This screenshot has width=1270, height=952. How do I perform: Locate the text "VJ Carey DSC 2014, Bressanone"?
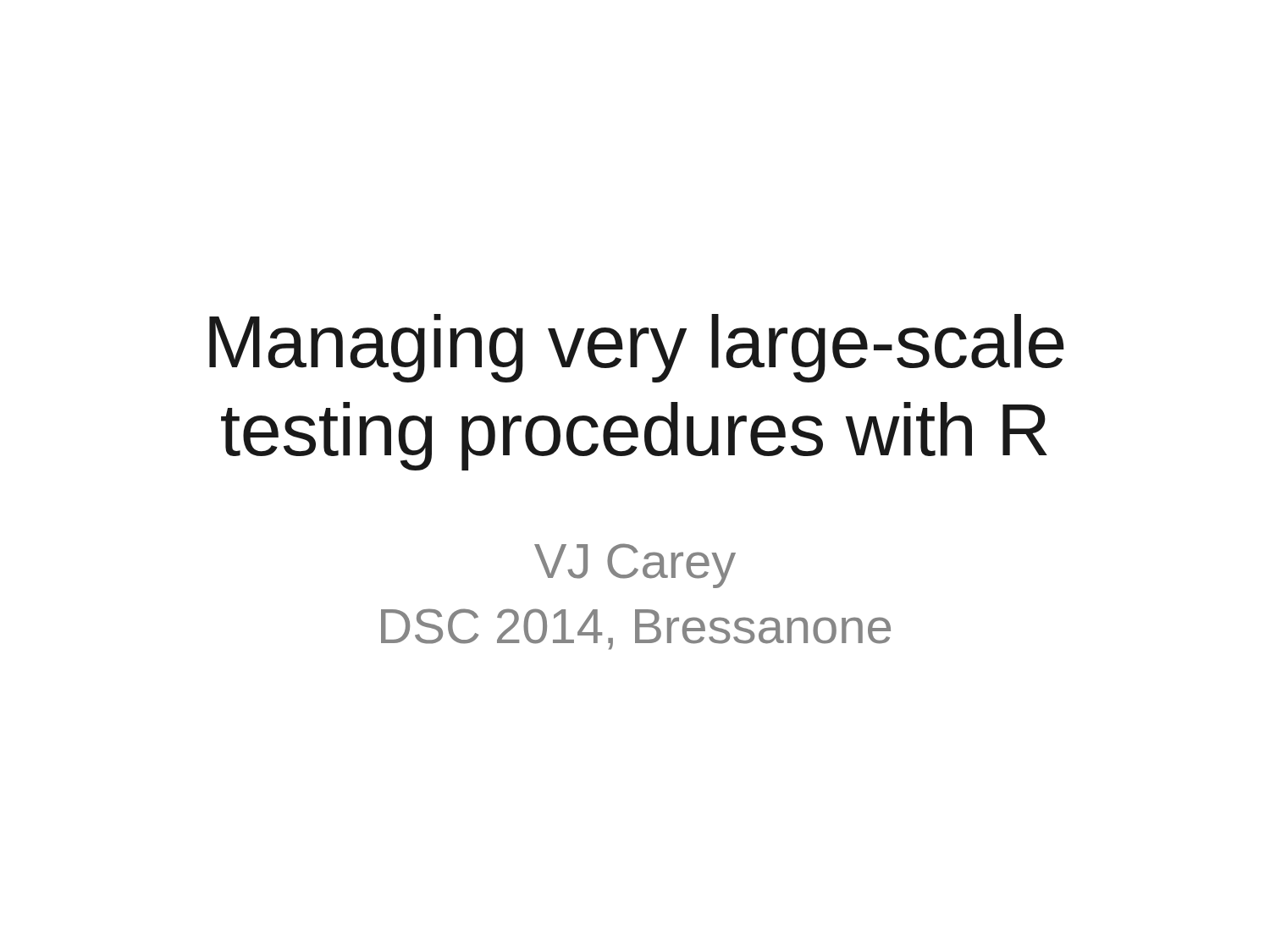click(x=635, y=593)
